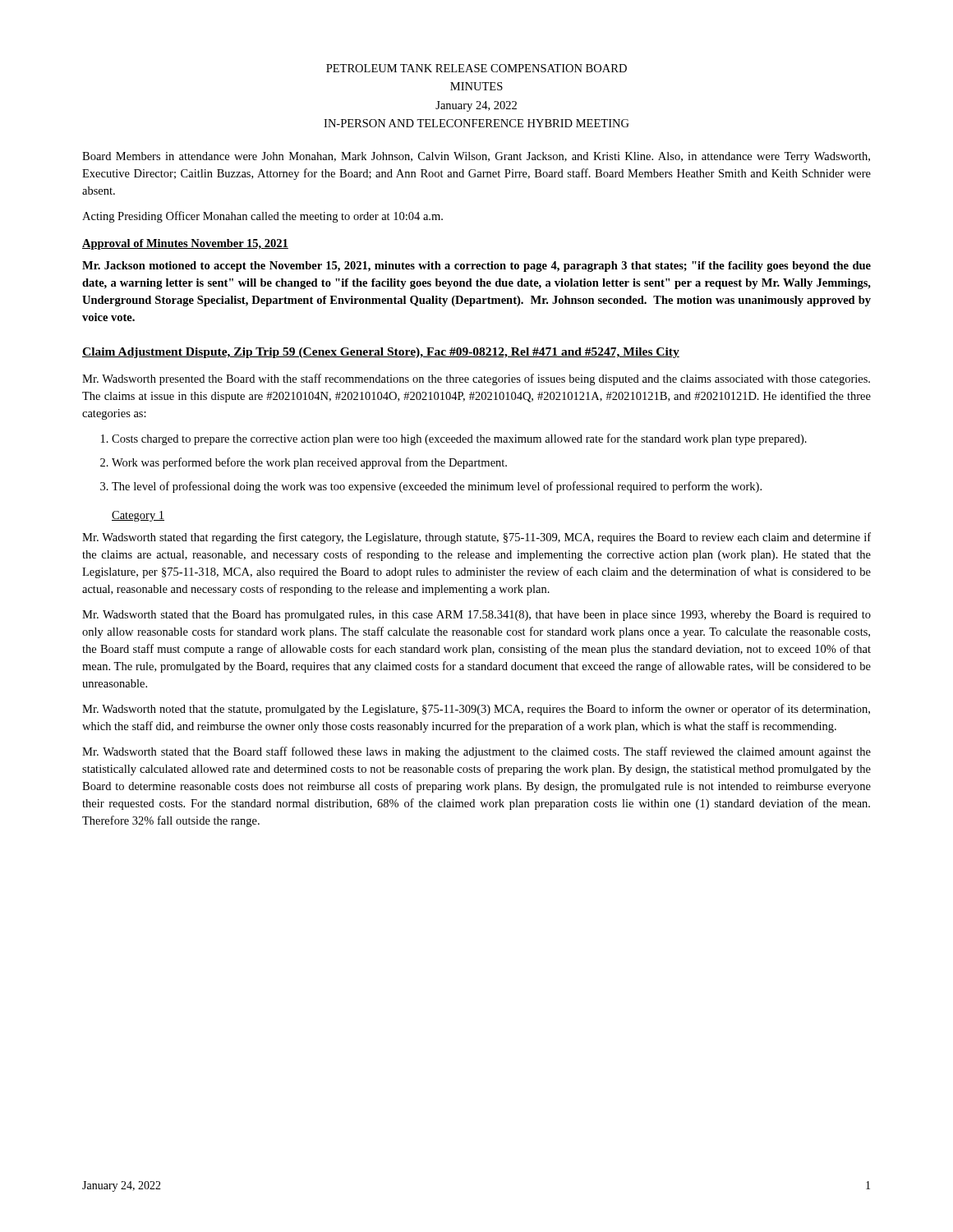Click on the region starting "Approval of Minutes November 15, 2021"
The width and height of the screenshot is (953, 1232).
pyautogui.click(x=185, y=243)
